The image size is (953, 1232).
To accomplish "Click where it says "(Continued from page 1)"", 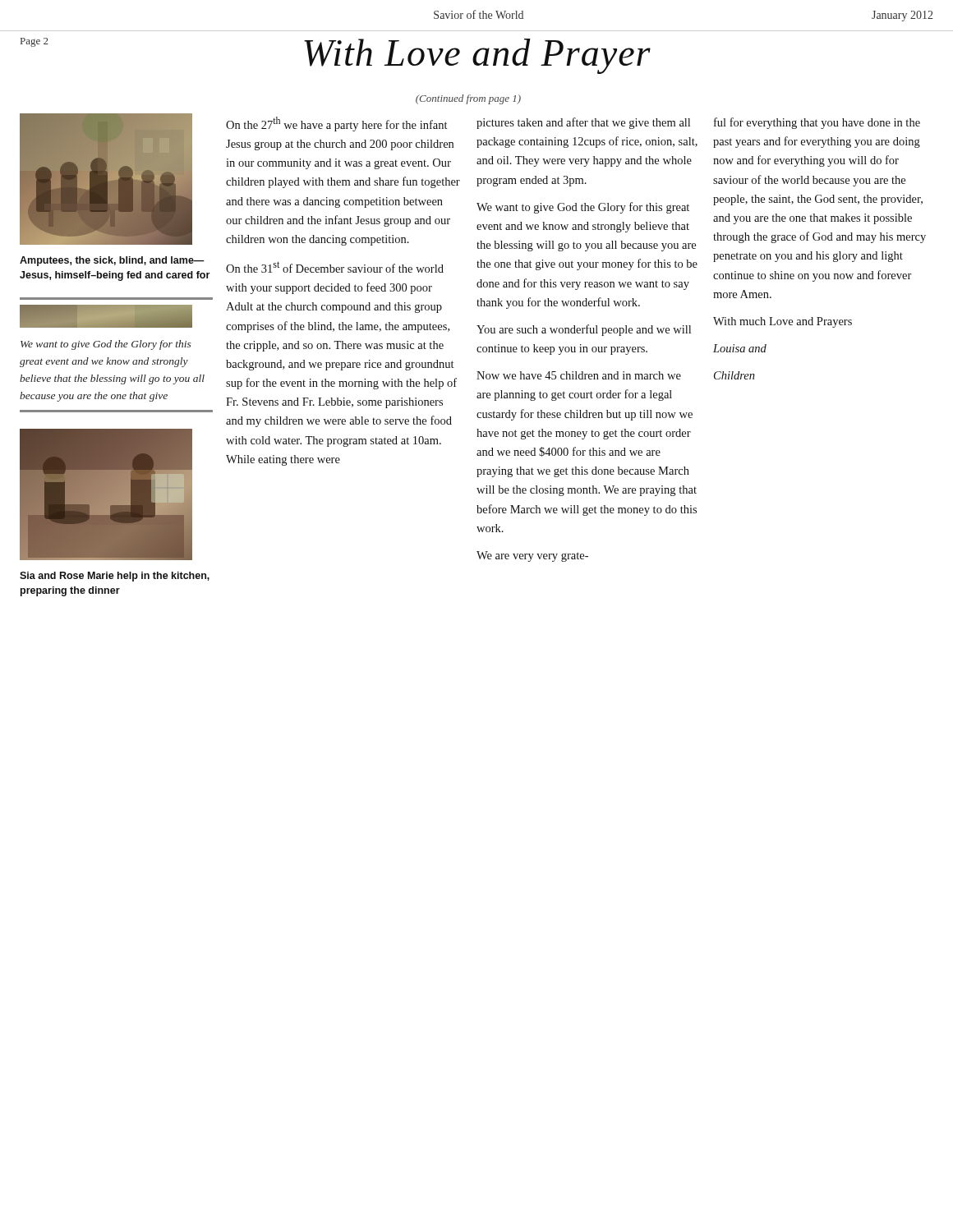I will pyautogui.click(x=468, y=98).
